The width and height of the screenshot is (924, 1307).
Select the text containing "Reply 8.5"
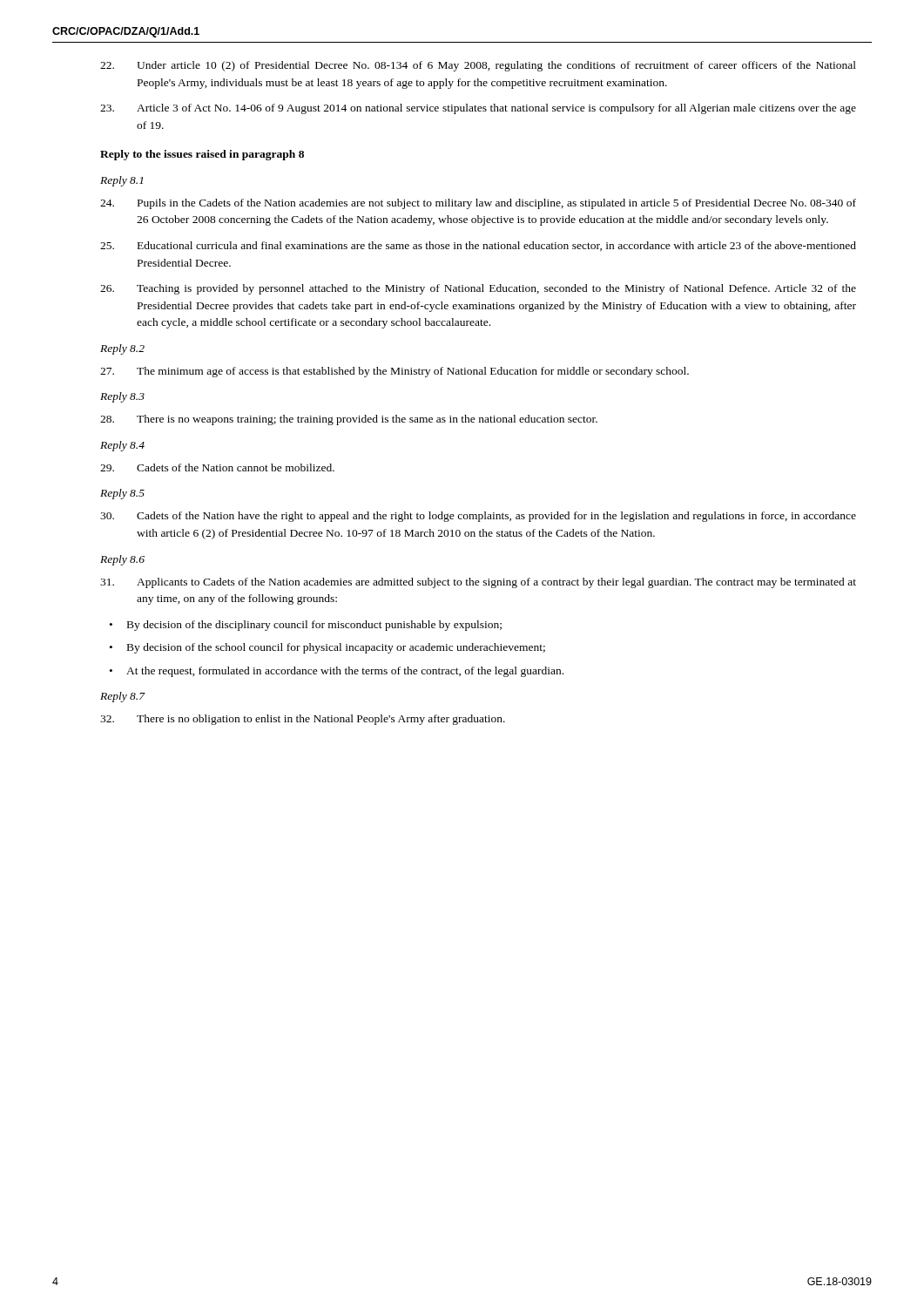pyautogui.click(x=122, y=493)
